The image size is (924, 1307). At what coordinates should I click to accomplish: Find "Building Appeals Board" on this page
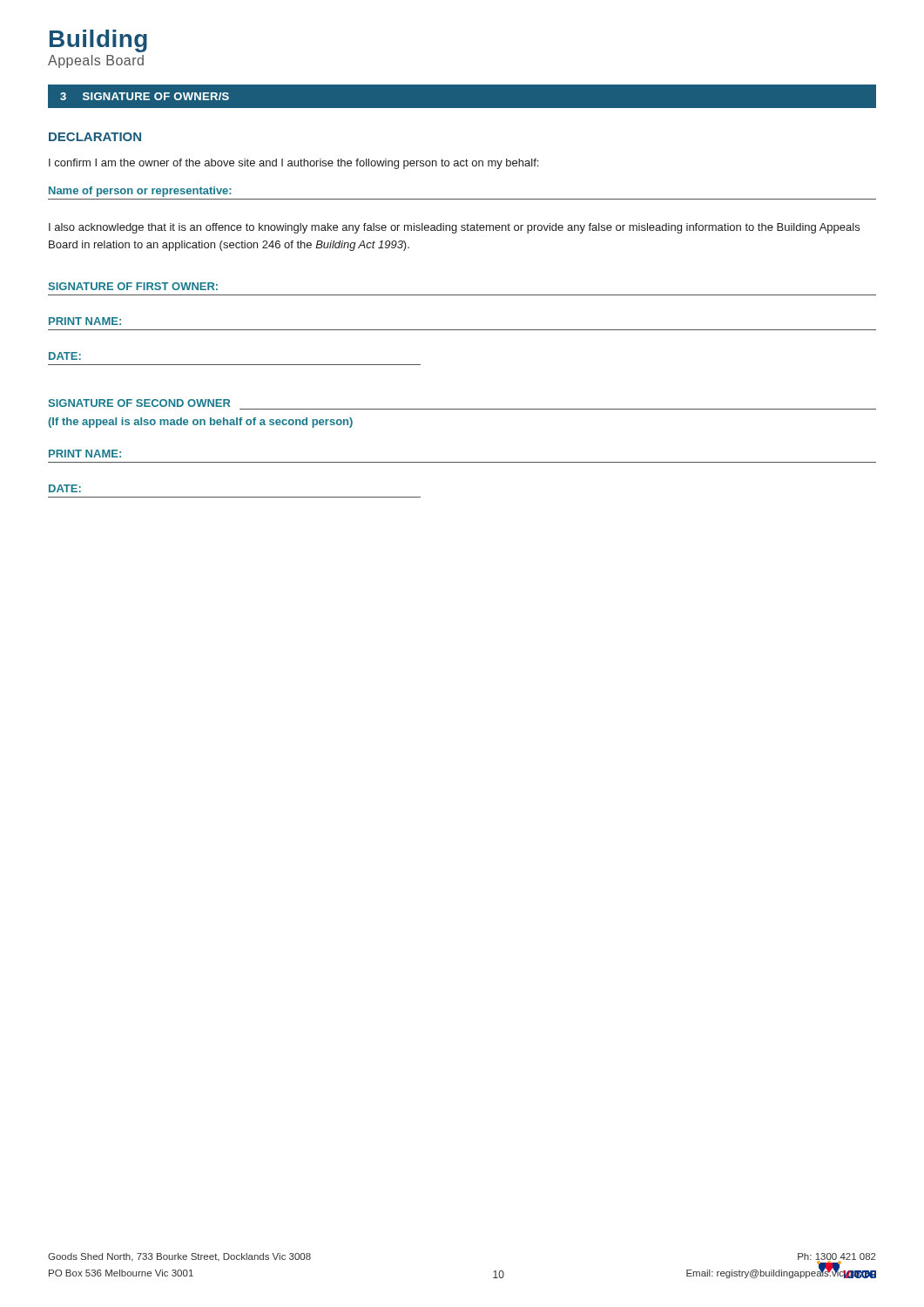pyautogui.click(x=98, y=47)
